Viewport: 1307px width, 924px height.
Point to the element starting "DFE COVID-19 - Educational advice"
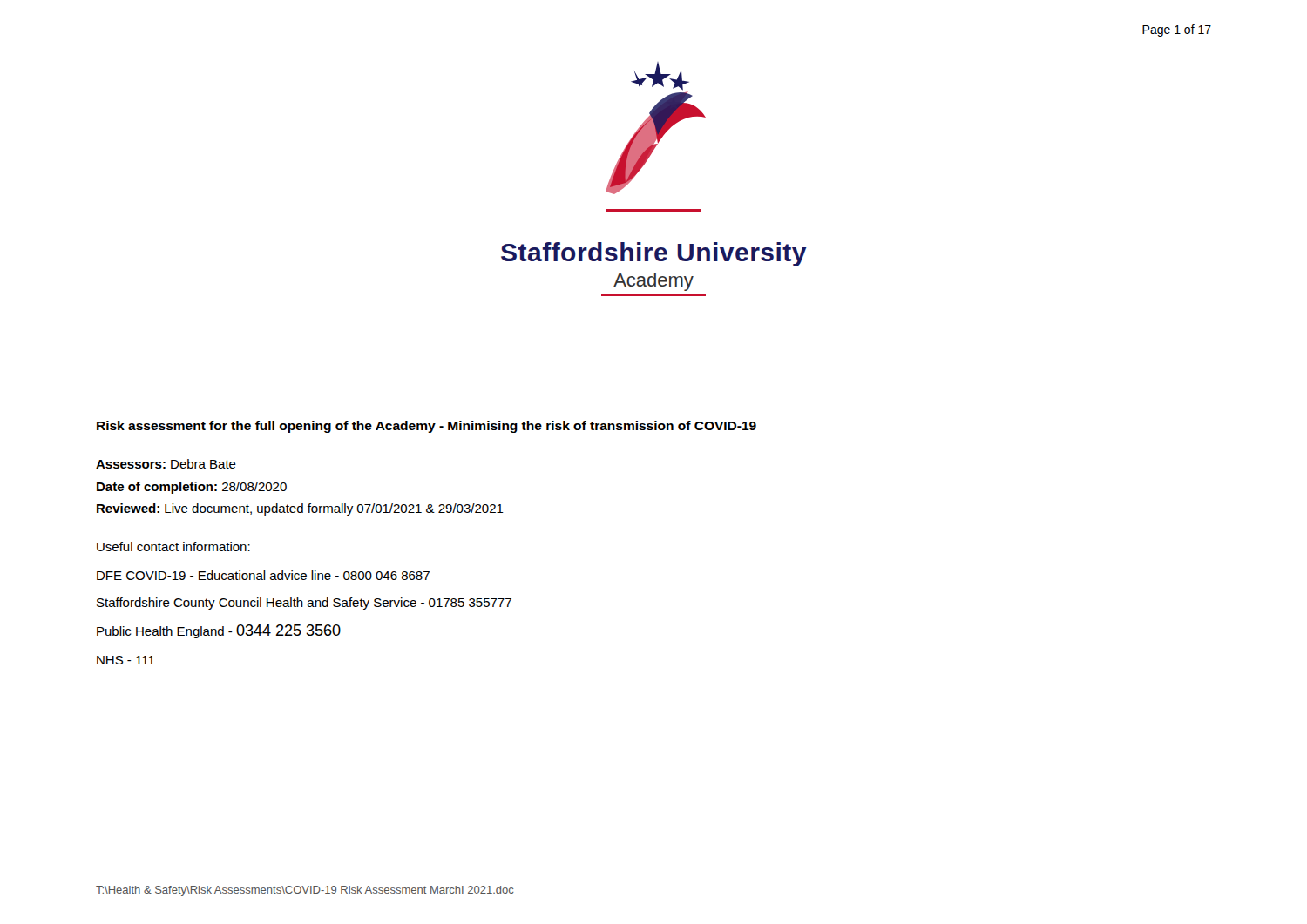tap(263, 575)
